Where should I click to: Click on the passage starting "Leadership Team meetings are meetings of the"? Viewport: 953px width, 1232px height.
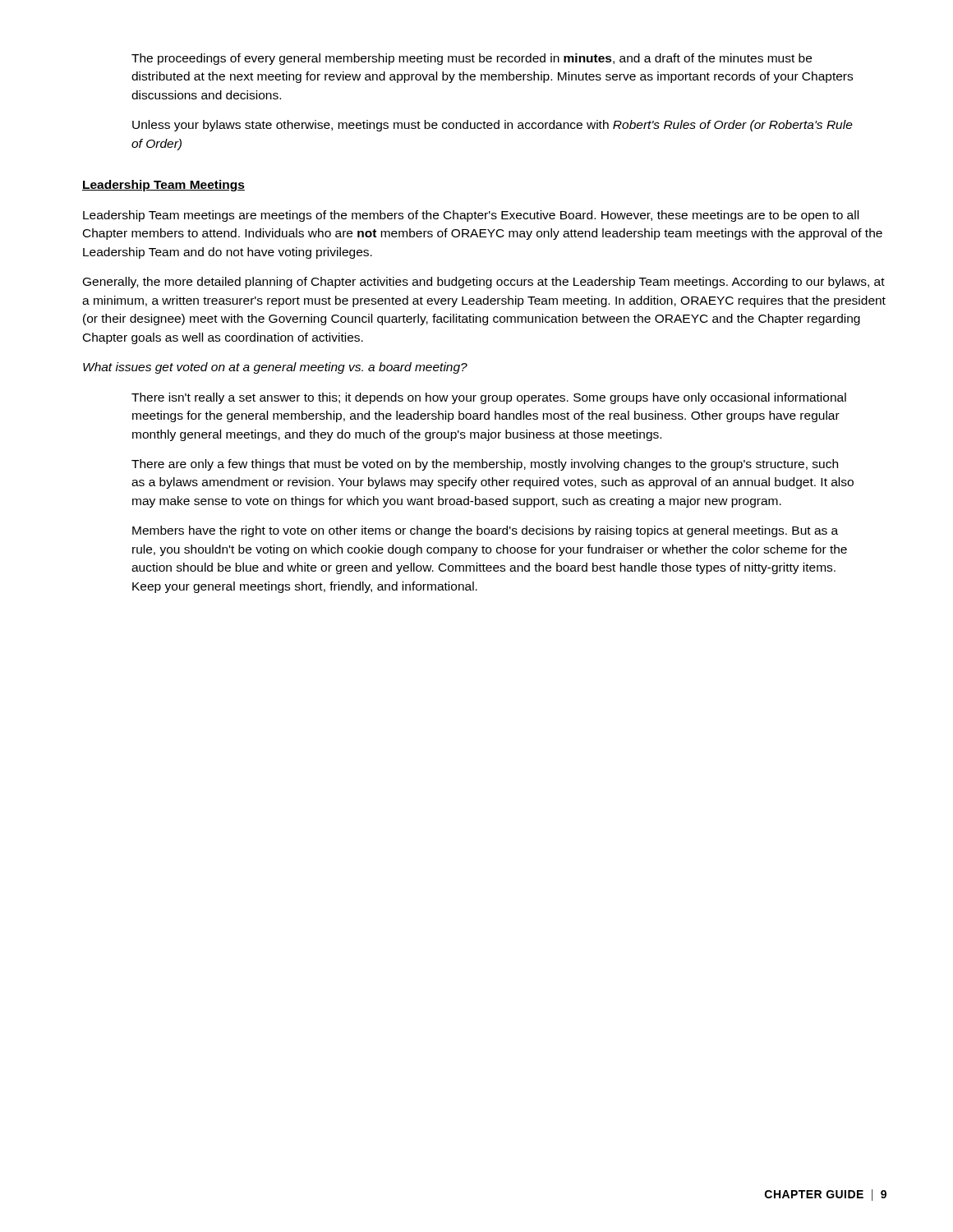pos(482,233)
